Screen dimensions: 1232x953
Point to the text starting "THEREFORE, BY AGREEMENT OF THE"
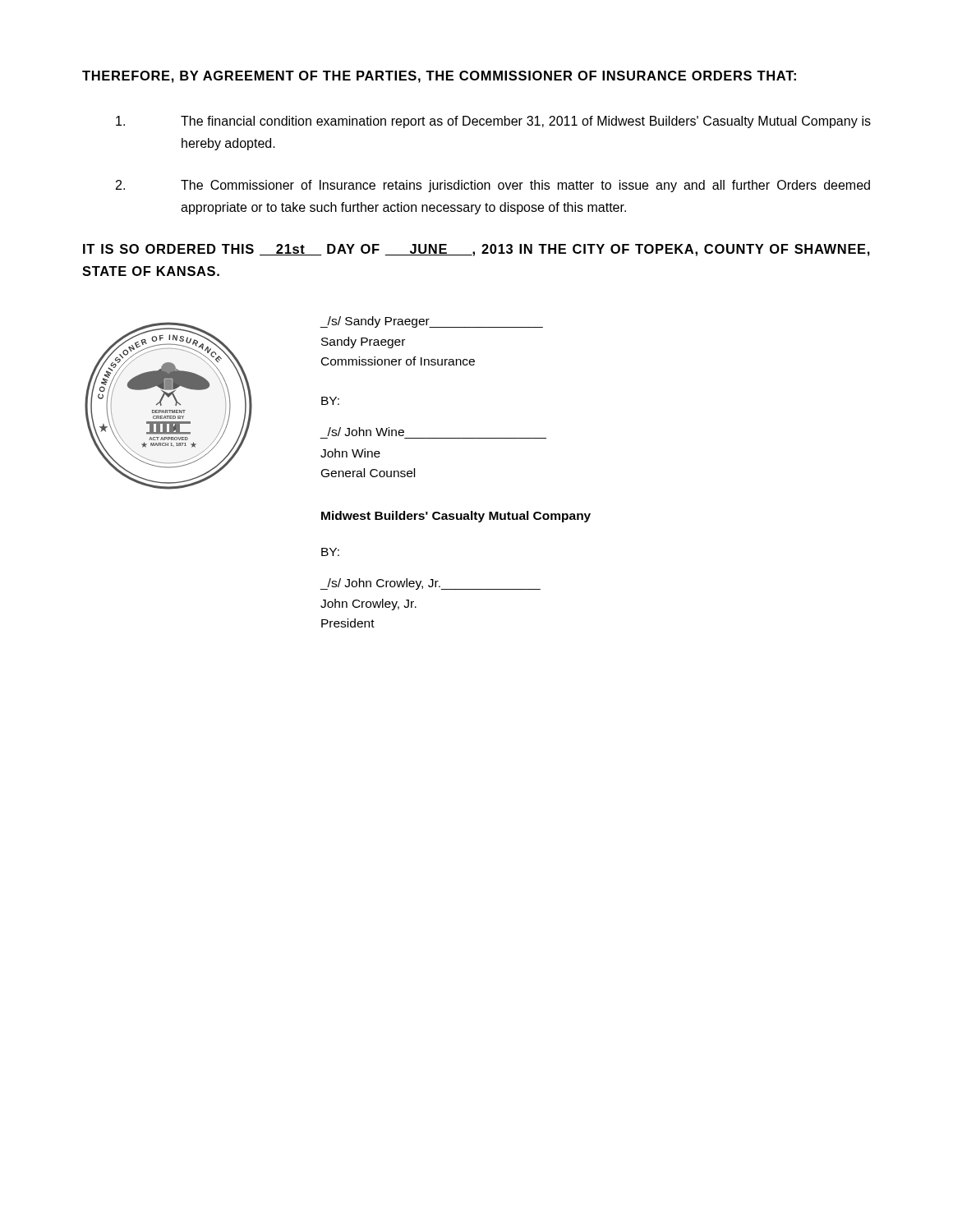440,76
